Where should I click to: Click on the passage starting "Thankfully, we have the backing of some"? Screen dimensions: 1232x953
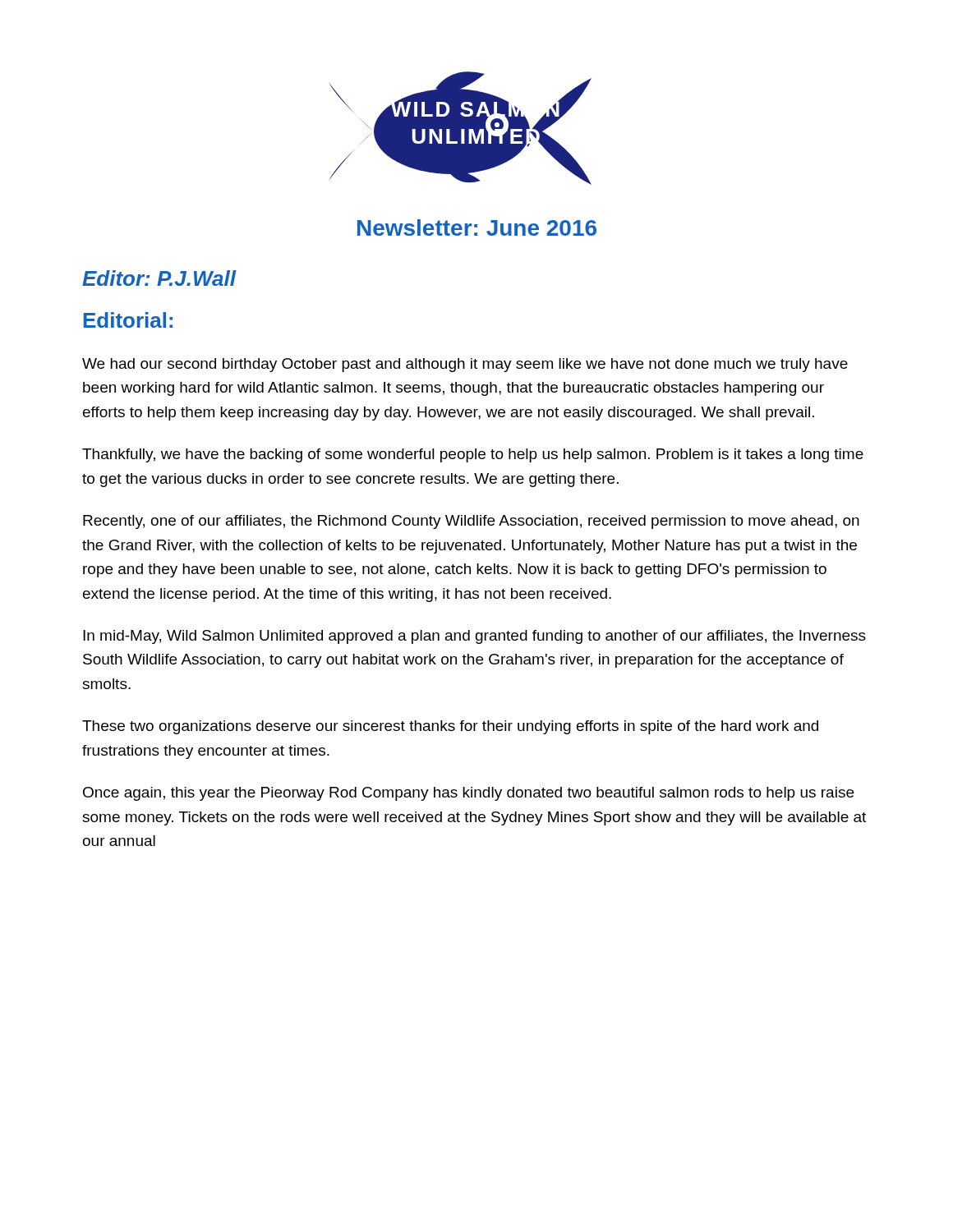(x=473, y=466)
